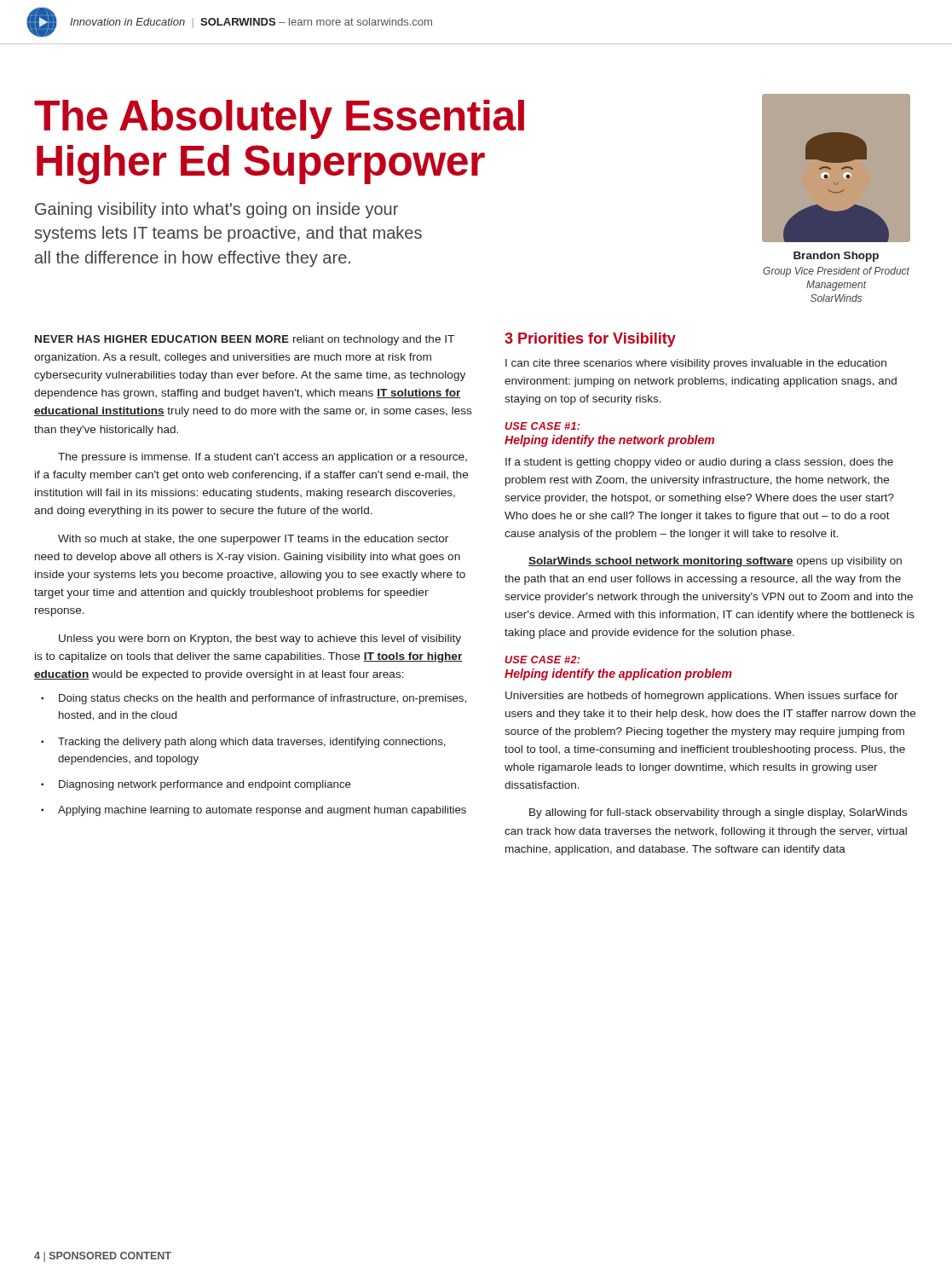This screenshot has width=952, height=1279.
Task: Find the element starting "Unless you were born"
Action: pos(248,656)
